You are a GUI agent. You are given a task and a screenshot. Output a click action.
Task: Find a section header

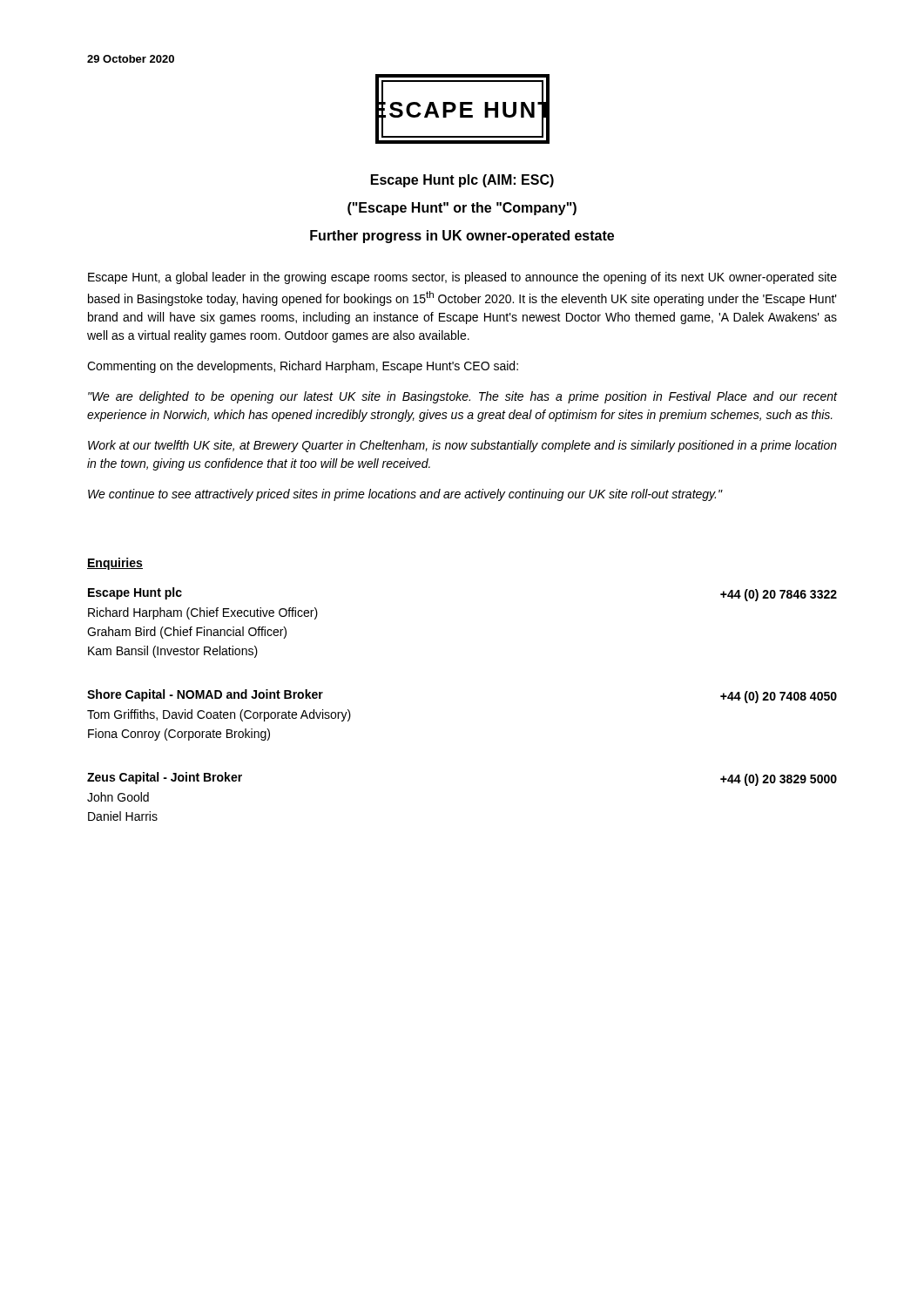tap(115, 563)
